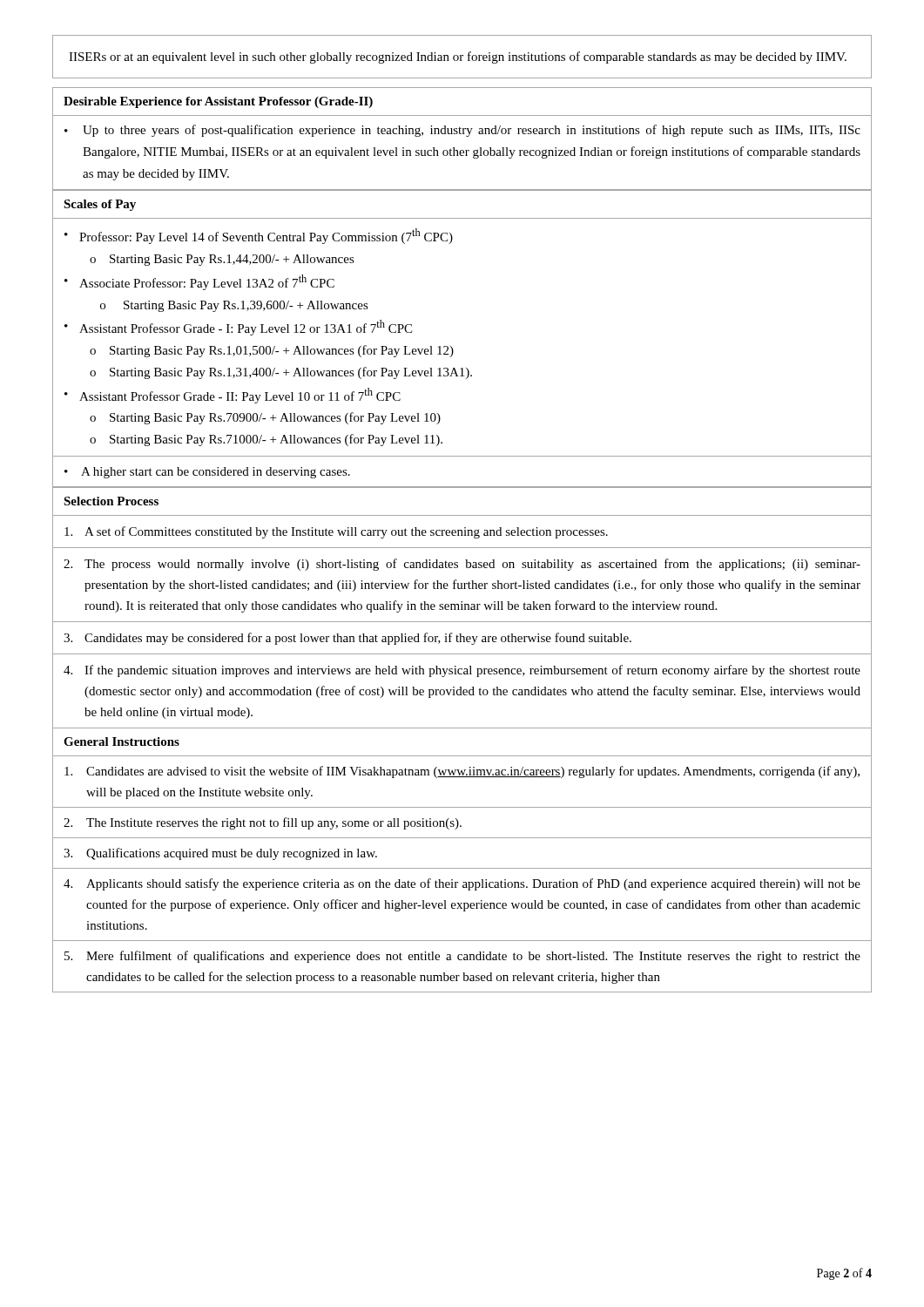Viewport: 924px width, 1307px height.
Task: Locate the region starting "2. The process would normally involve"
Action: tap(462, 584)
